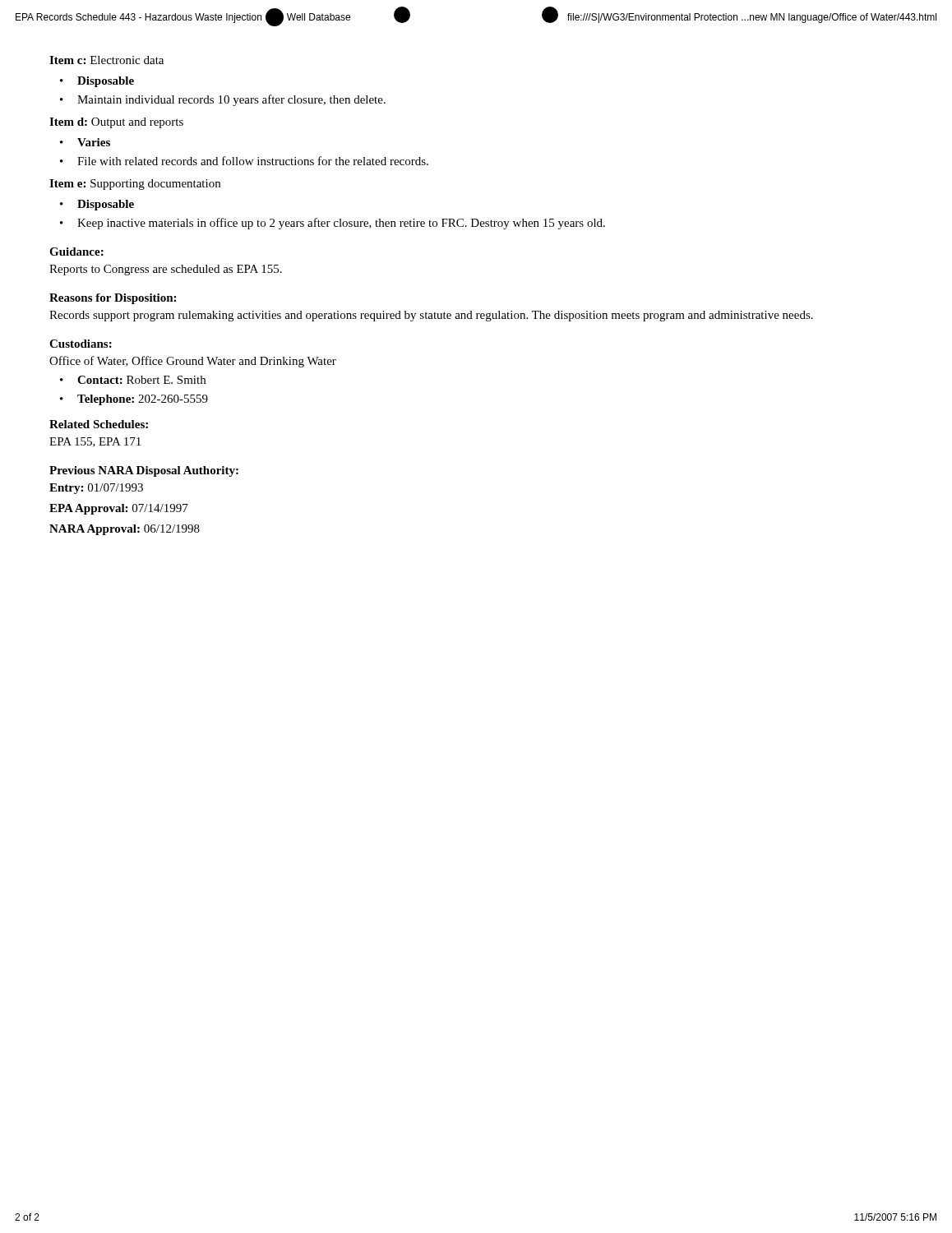Screen dimensions: 1233x952
Task: Click on the section header that says "Item d: Output and"
Action: point(116,122)
